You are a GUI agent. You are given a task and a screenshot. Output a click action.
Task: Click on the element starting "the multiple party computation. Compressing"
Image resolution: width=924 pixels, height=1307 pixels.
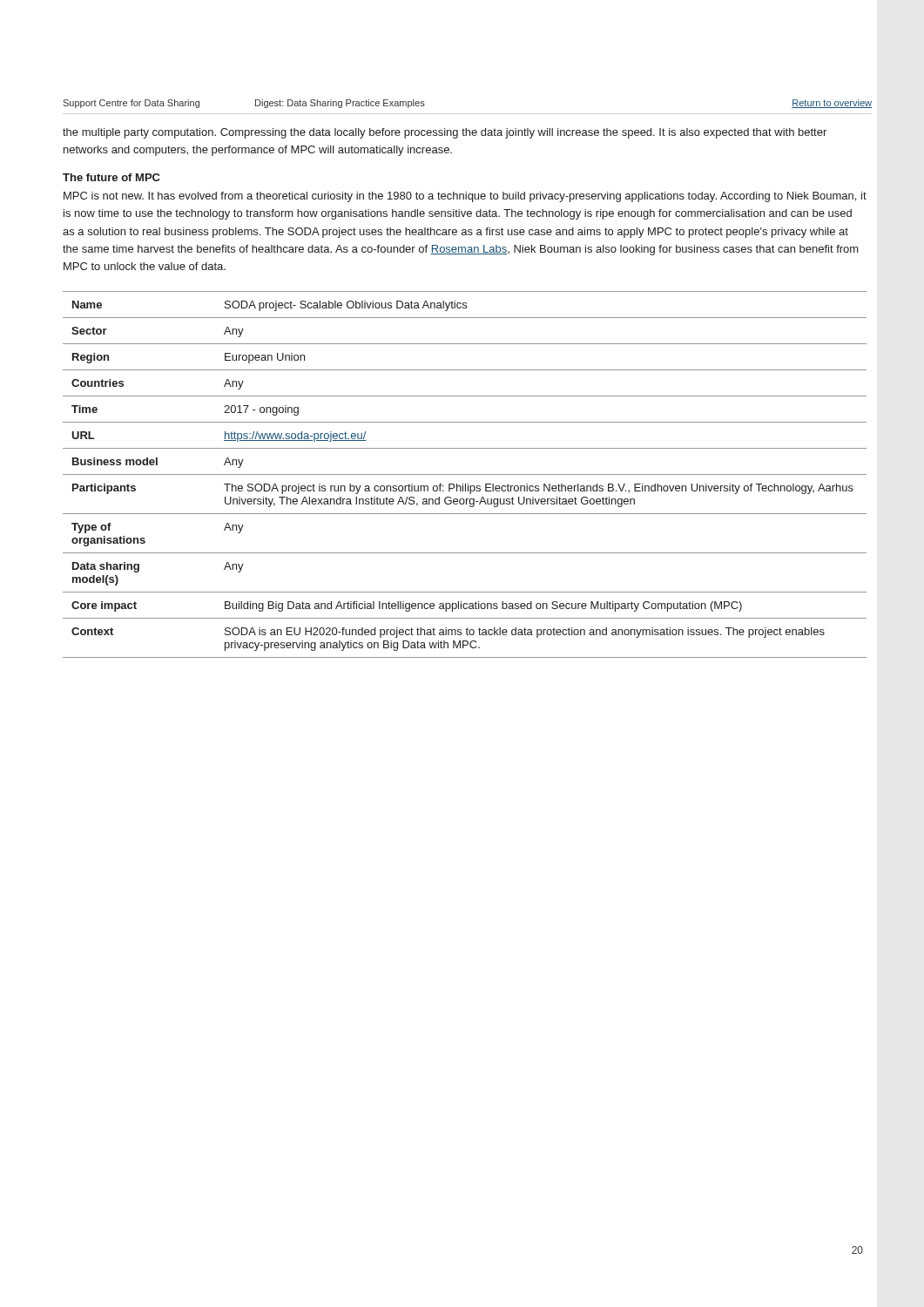[x=445, y=141]
